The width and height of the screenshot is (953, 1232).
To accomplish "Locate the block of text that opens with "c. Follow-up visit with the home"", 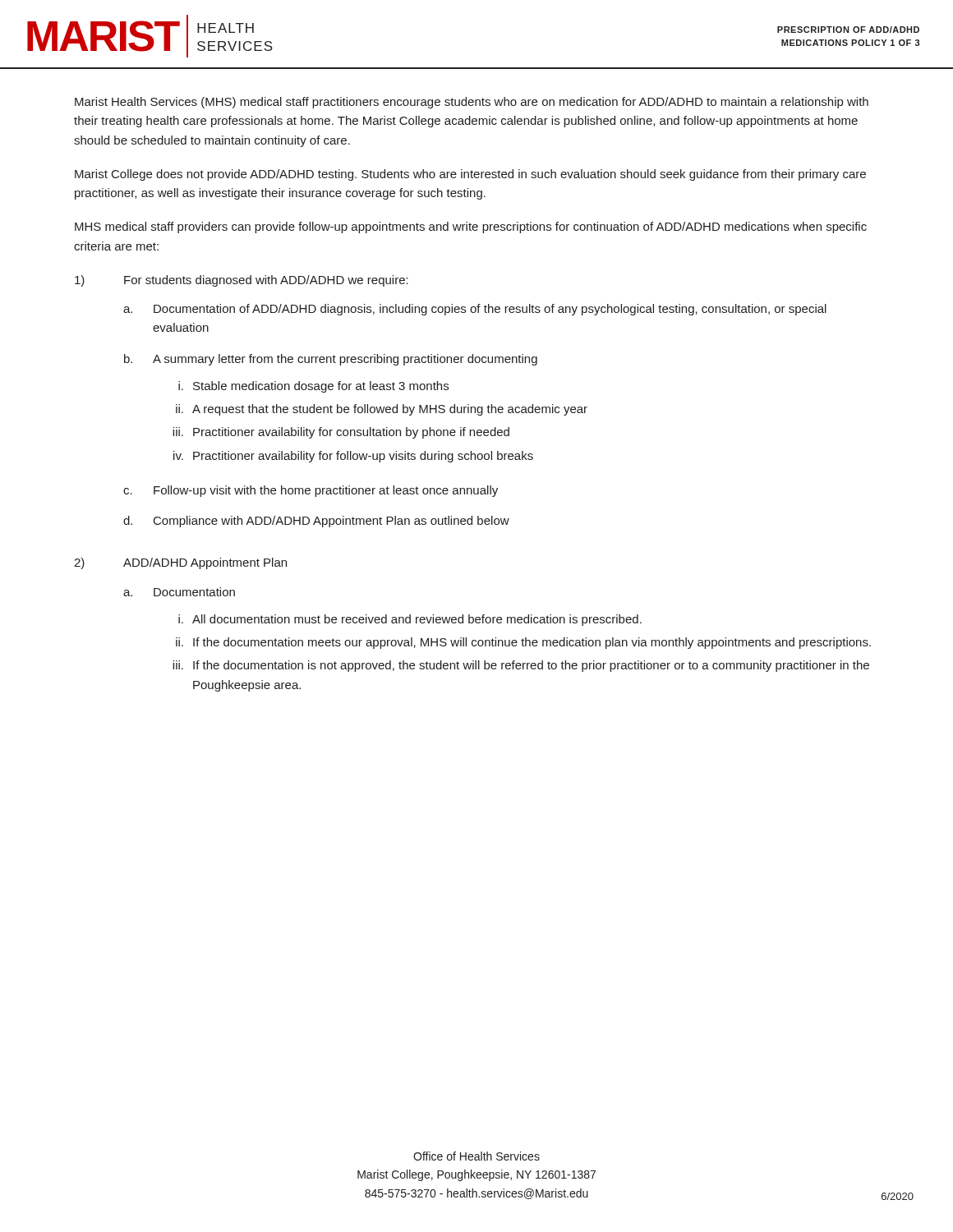I will tap(501, 490).
